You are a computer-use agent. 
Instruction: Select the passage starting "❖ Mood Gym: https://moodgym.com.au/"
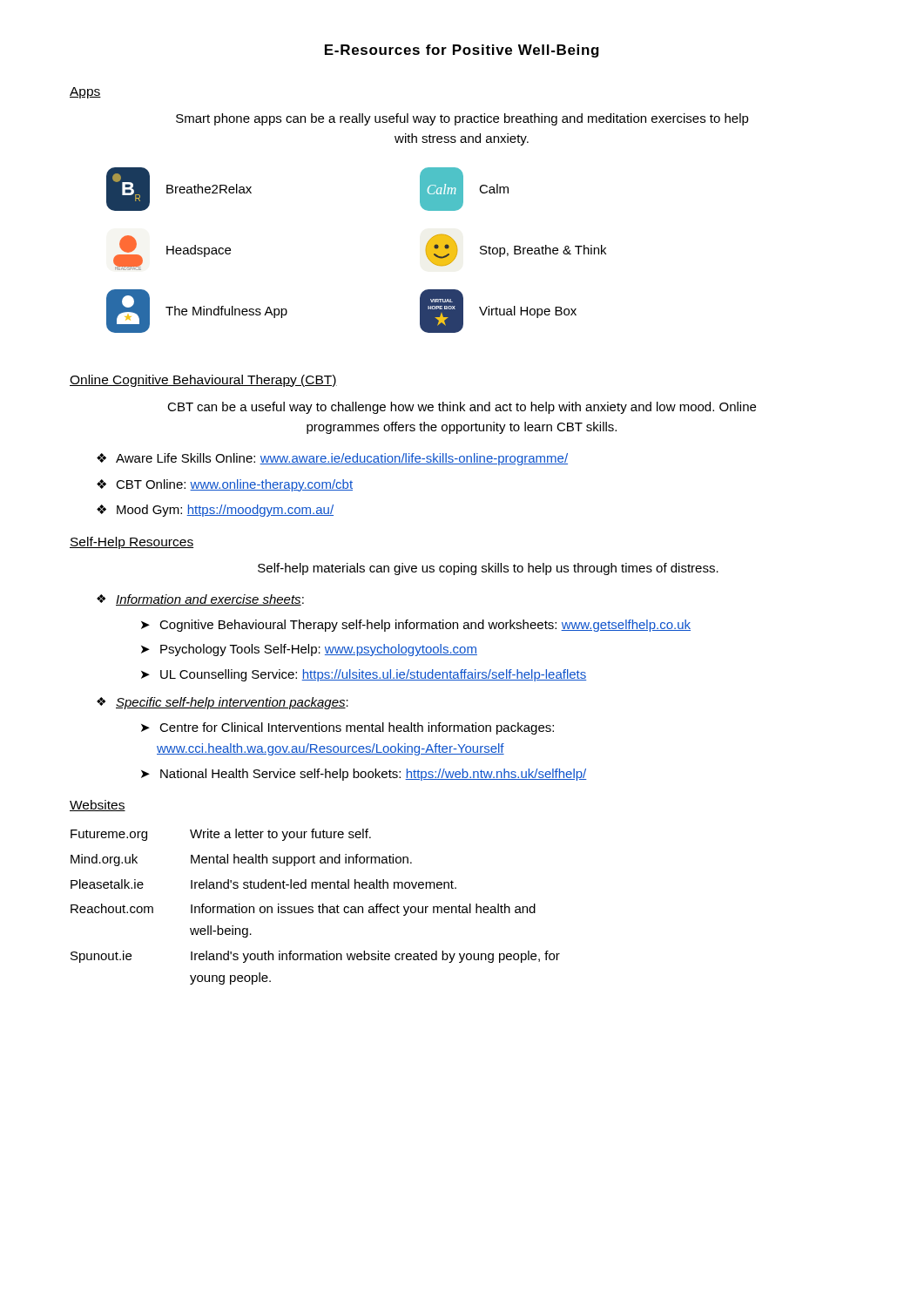[x=215, y=510]
